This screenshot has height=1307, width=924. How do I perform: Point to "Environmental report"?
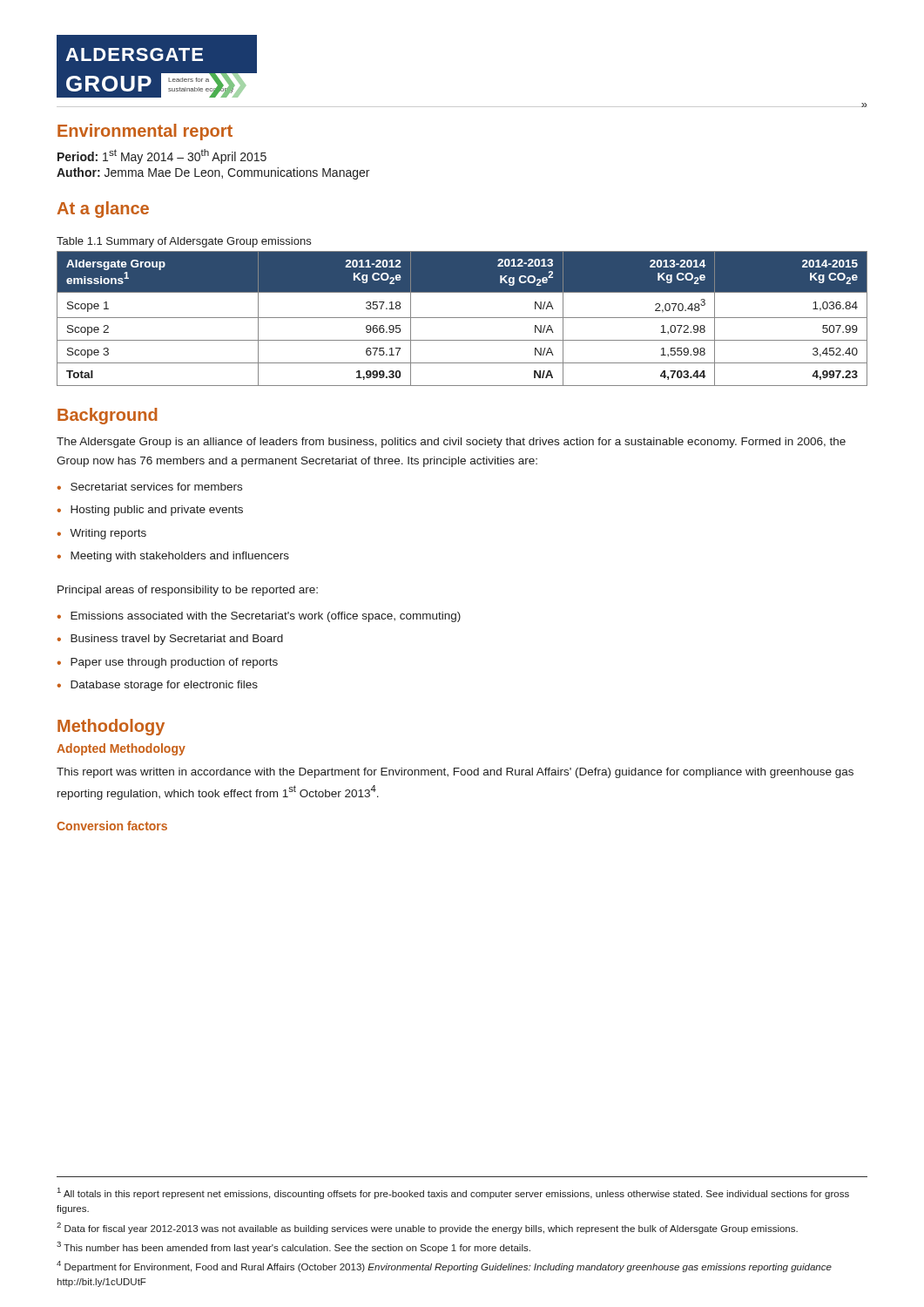point(145,131)
